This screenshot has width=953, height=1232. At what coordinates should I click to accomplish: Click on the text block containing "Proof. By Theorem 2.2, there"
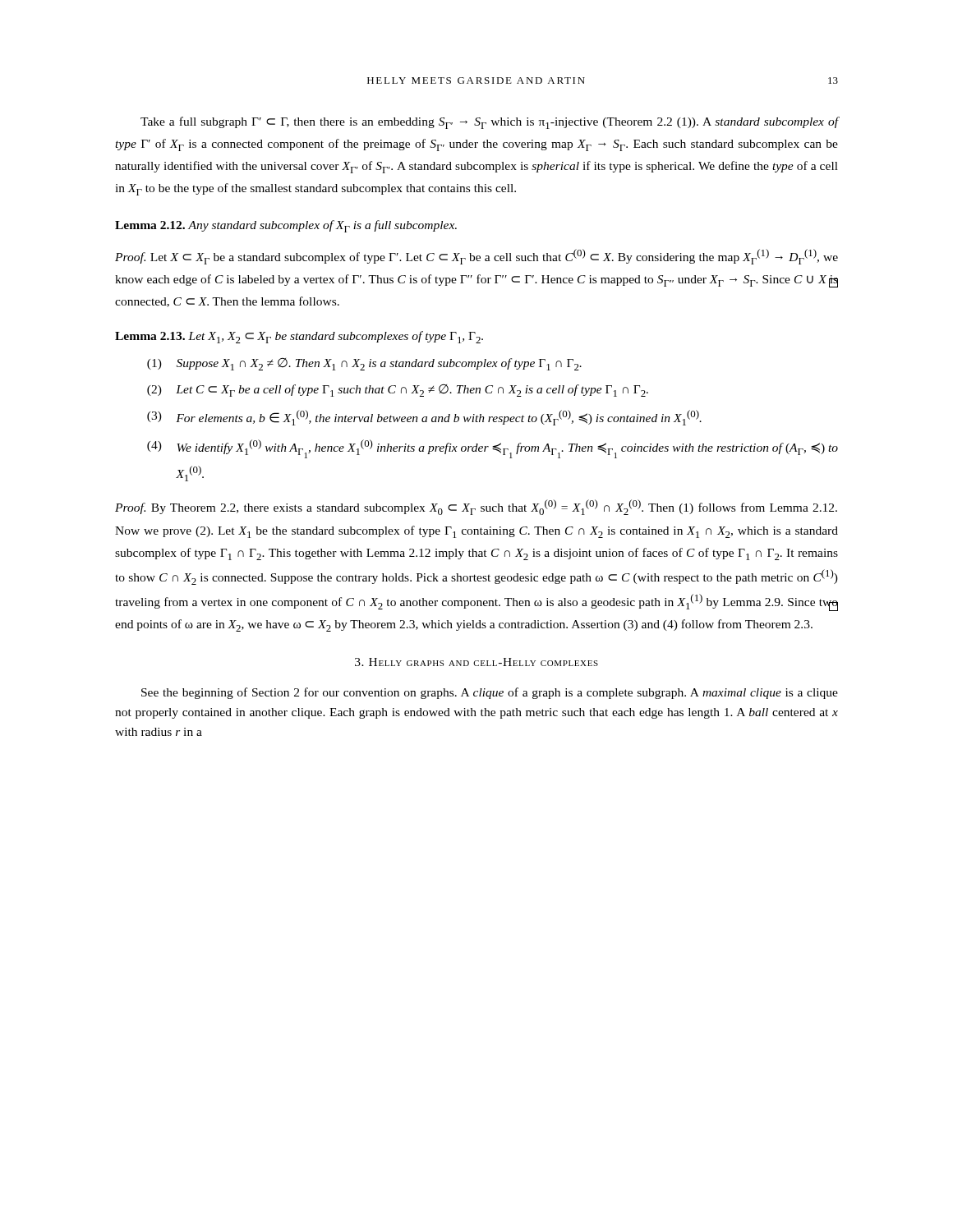[476, 566]
